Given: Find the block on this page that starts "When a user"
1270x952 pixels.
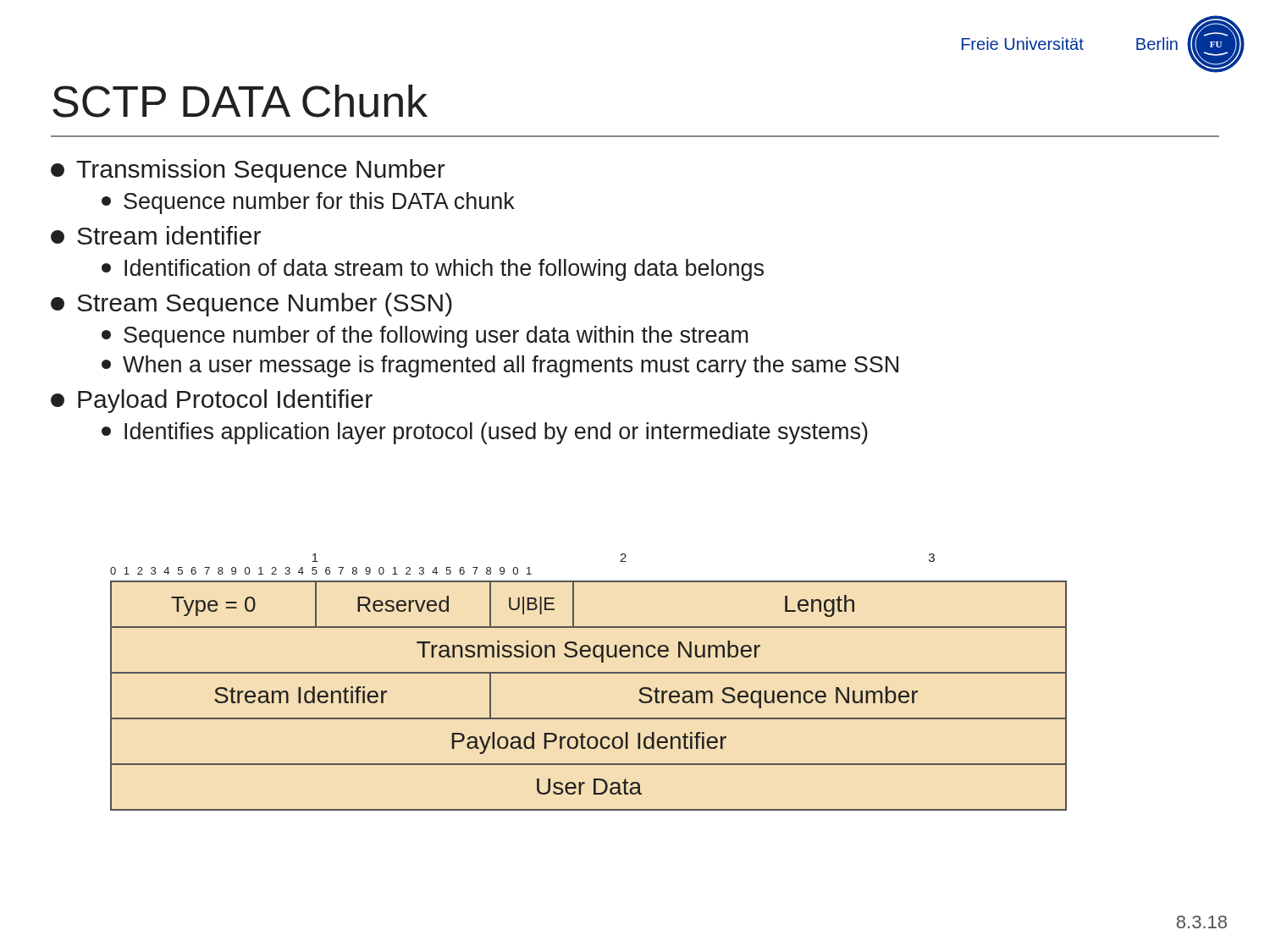Looking at the screenshot, I should pos(501,365).
